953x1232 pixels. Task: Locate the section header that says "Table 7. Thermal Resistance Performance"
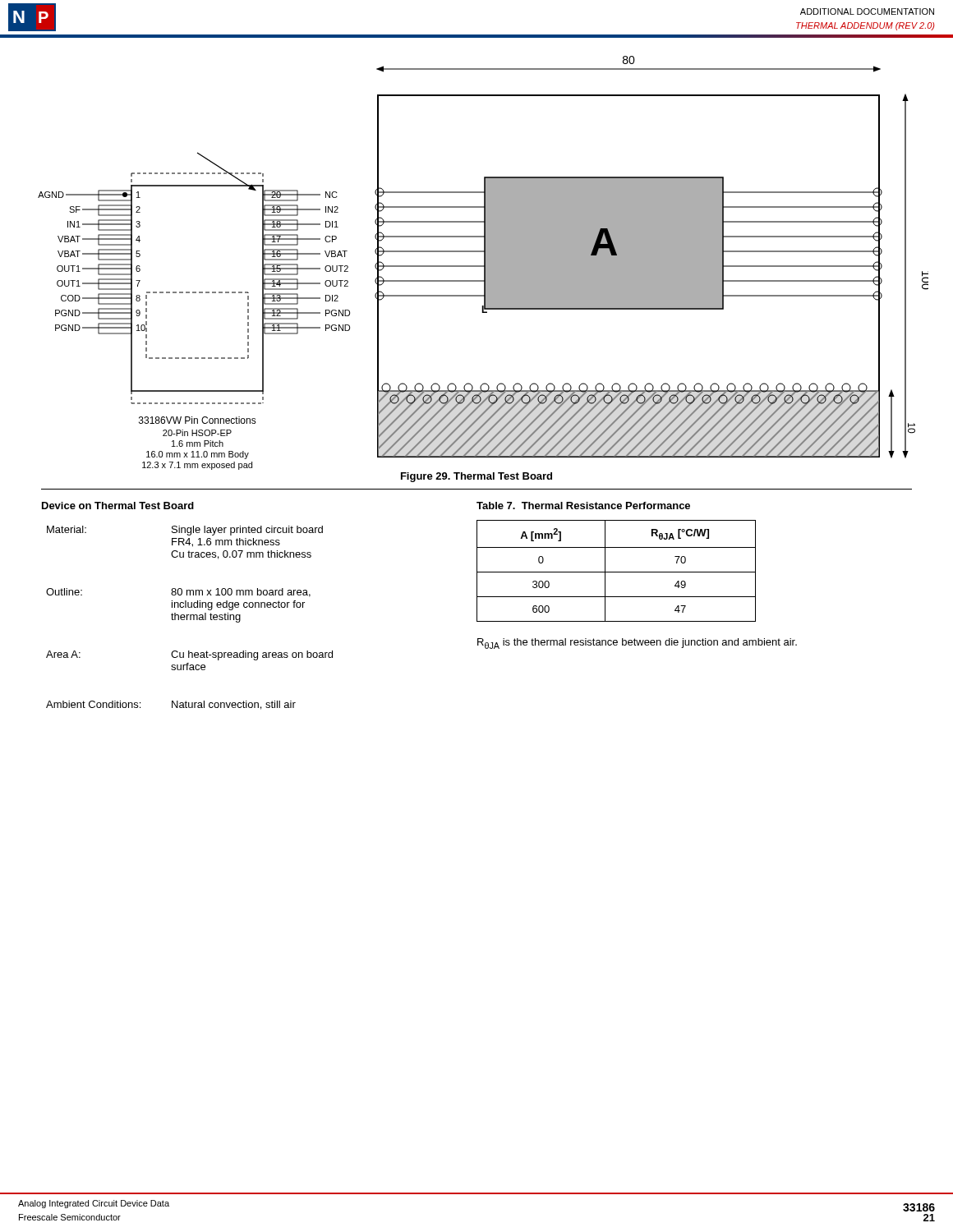[584, 505]
